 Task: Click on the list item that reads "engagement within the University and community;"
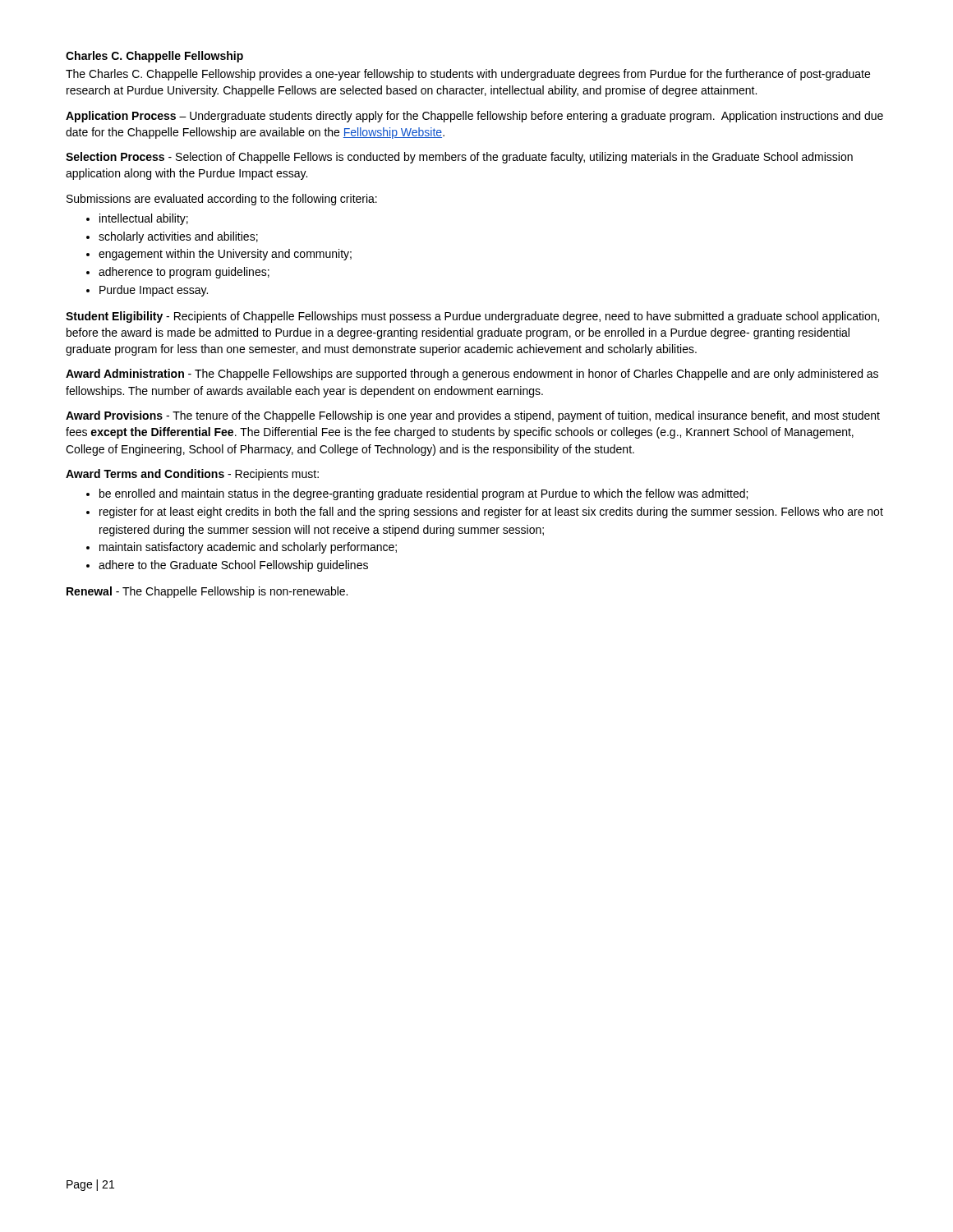click(x=225, y=254)
